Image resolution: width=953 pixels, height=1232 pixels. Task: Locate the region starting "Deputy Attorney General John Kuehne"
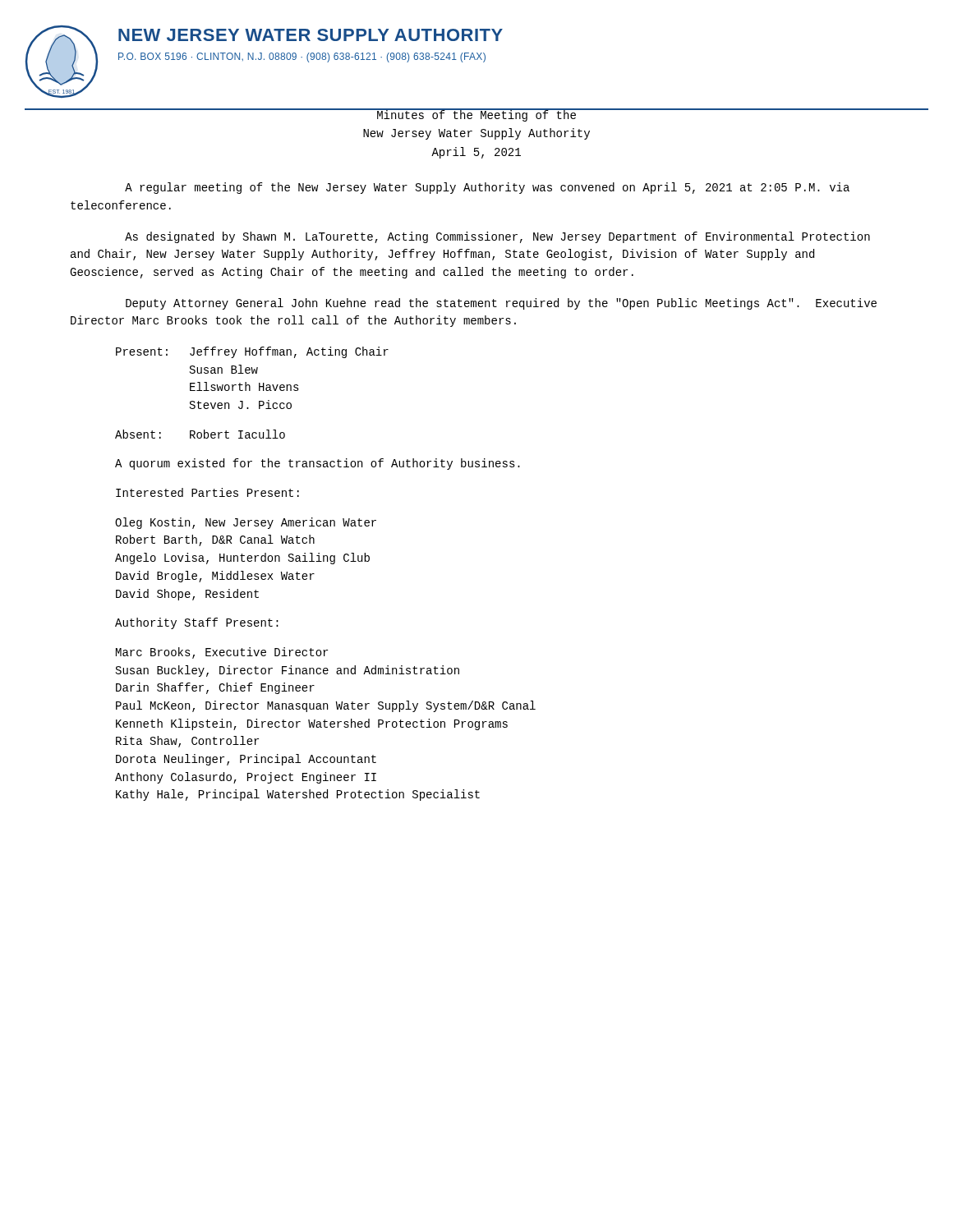[474, 312]
